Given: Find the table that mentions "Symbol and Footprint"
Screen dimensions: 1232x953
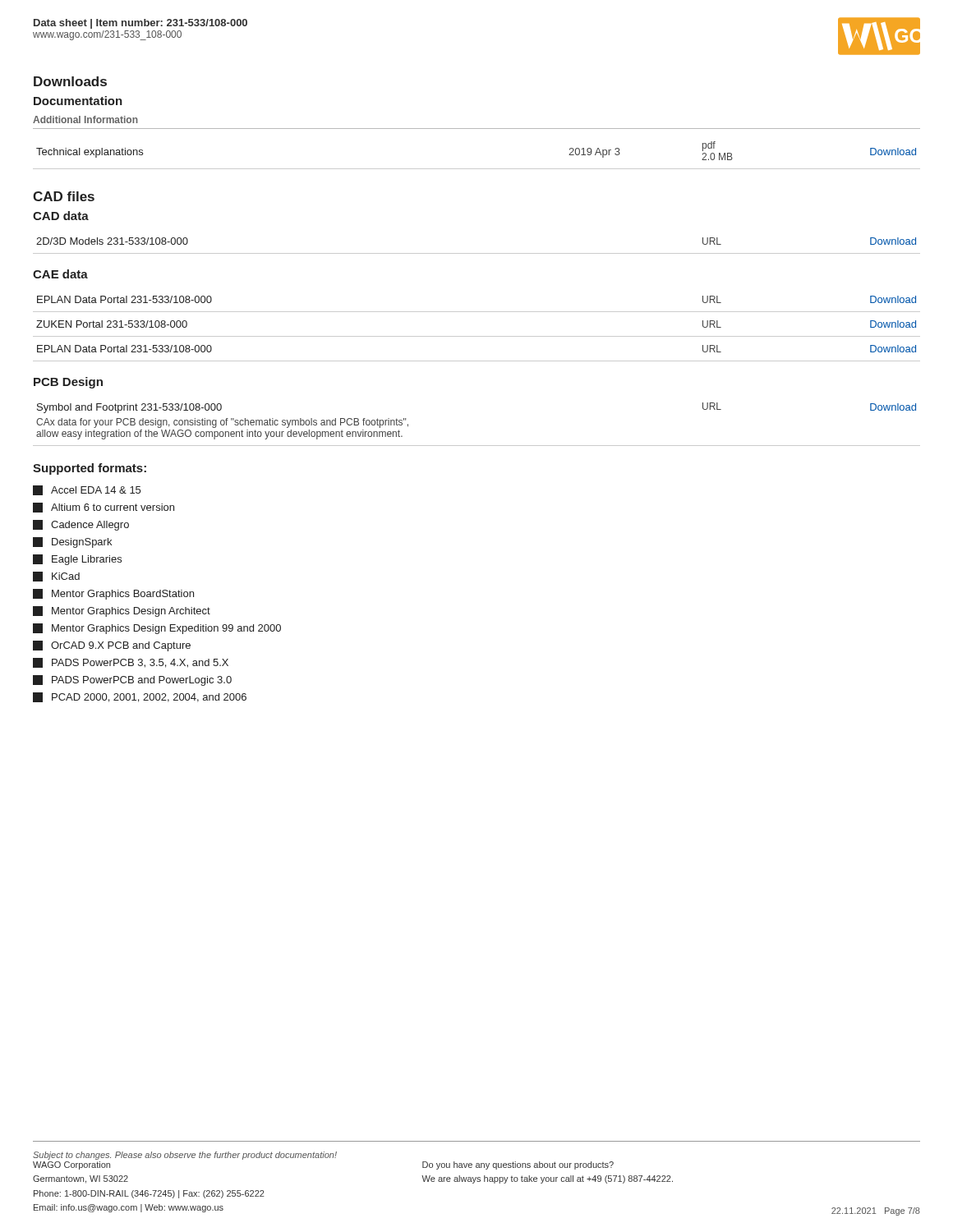Looking at the screenshot, I should pos(476,421).
